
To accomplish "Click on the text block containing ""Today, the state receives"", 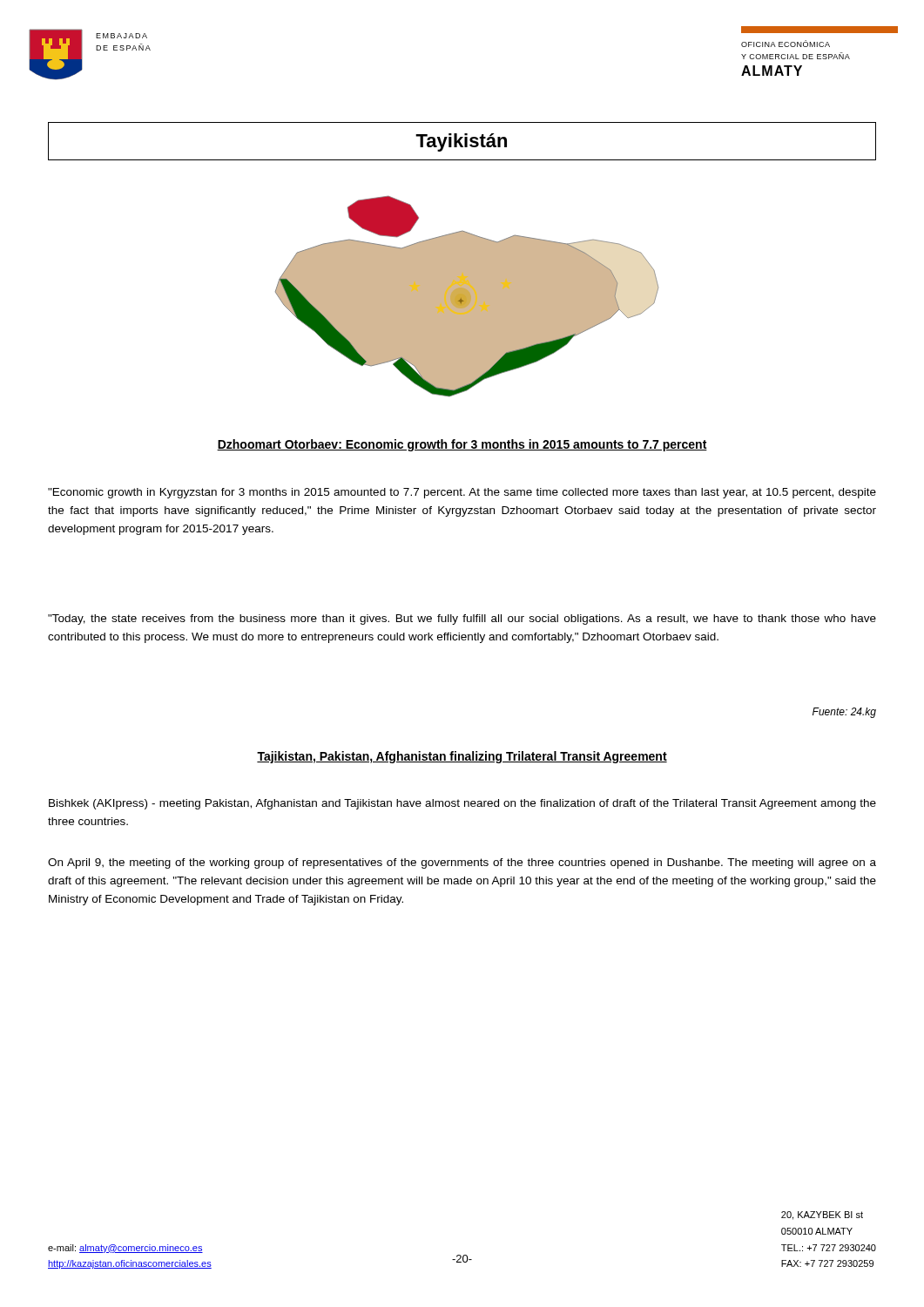I will 462,627.
